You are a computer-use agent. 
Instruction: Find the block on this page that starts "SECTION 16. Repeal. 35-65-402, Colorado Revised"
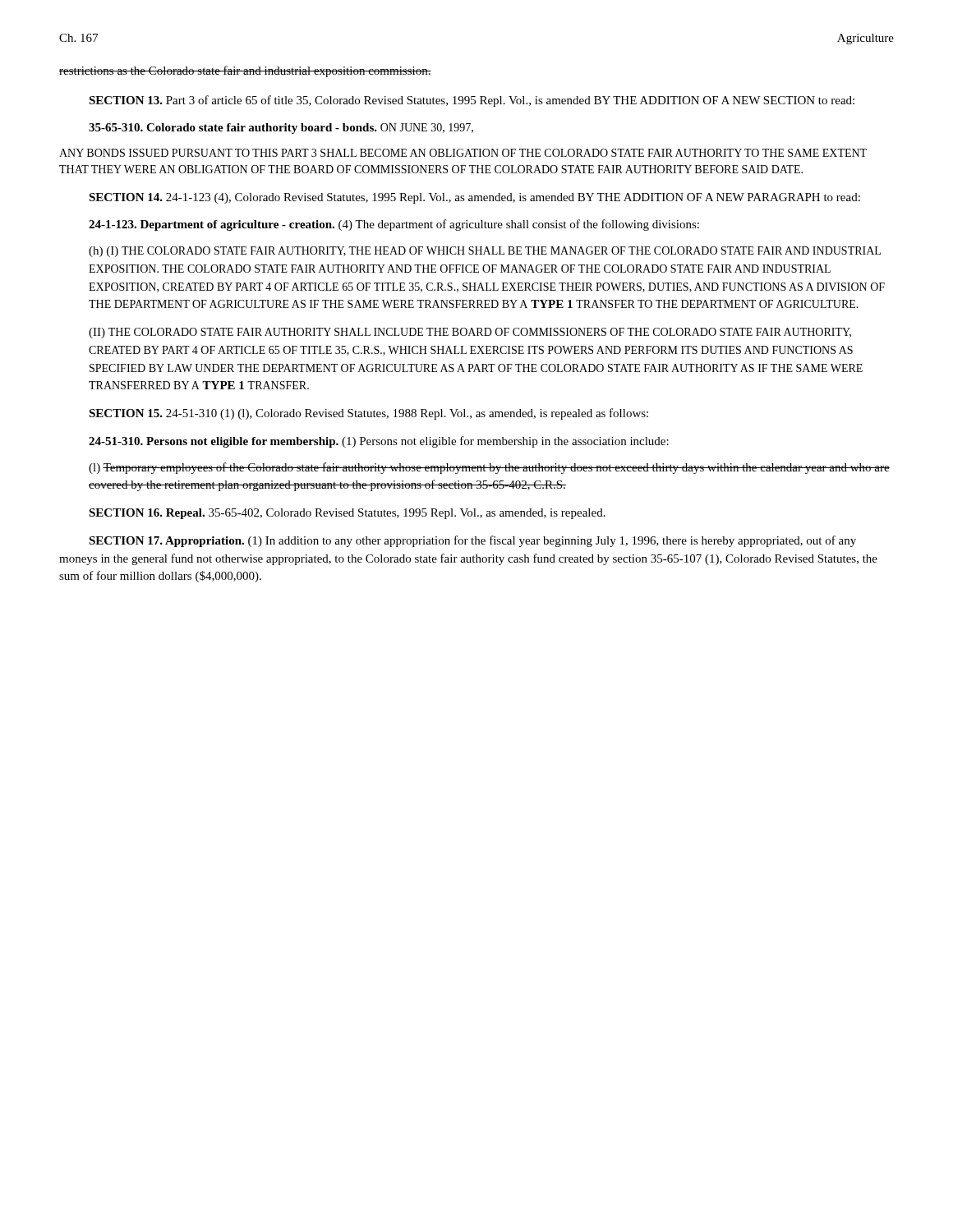click(x=476, y=513)
